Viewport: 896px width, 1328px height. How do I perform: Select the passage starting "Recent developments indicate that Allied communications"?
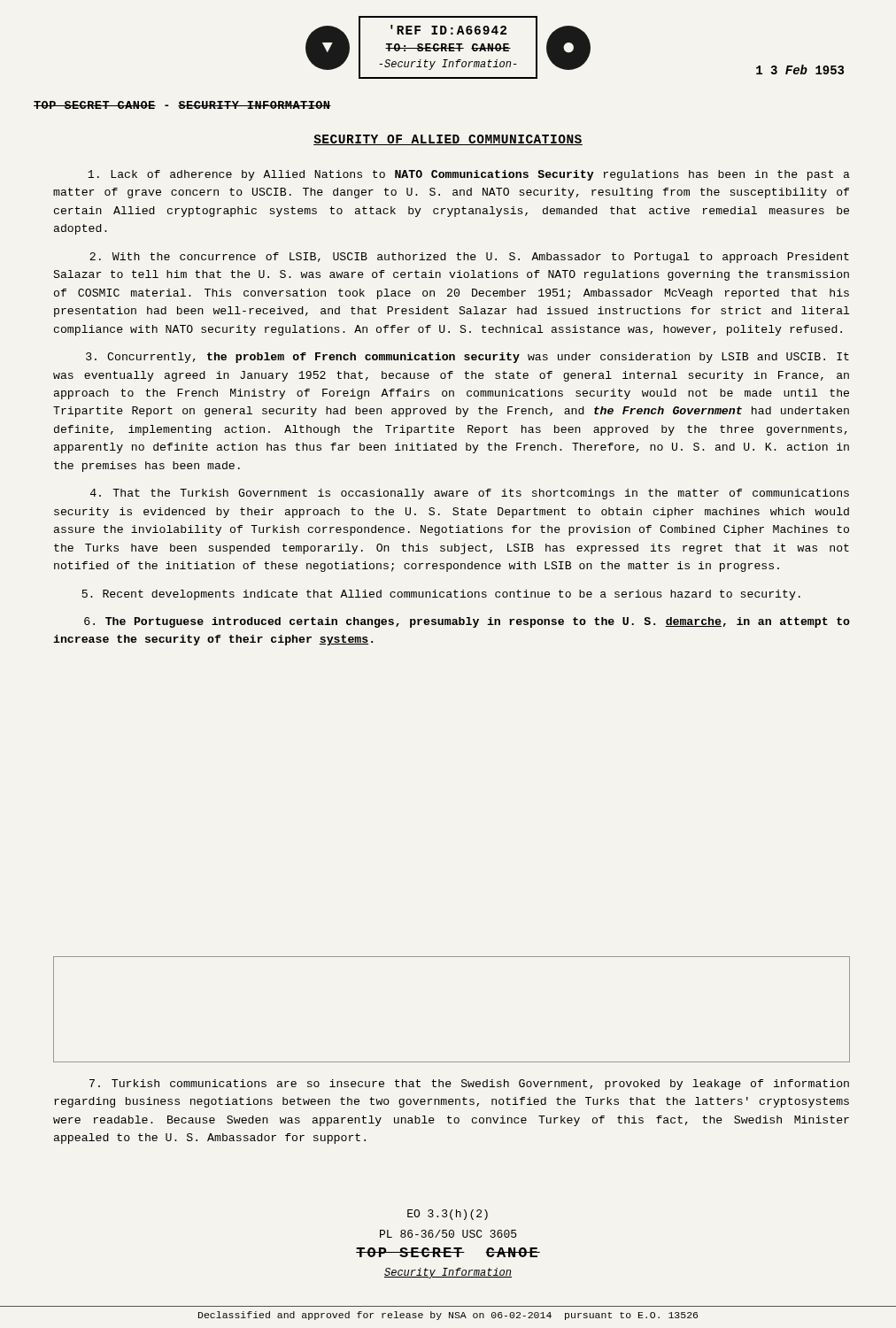428,594
